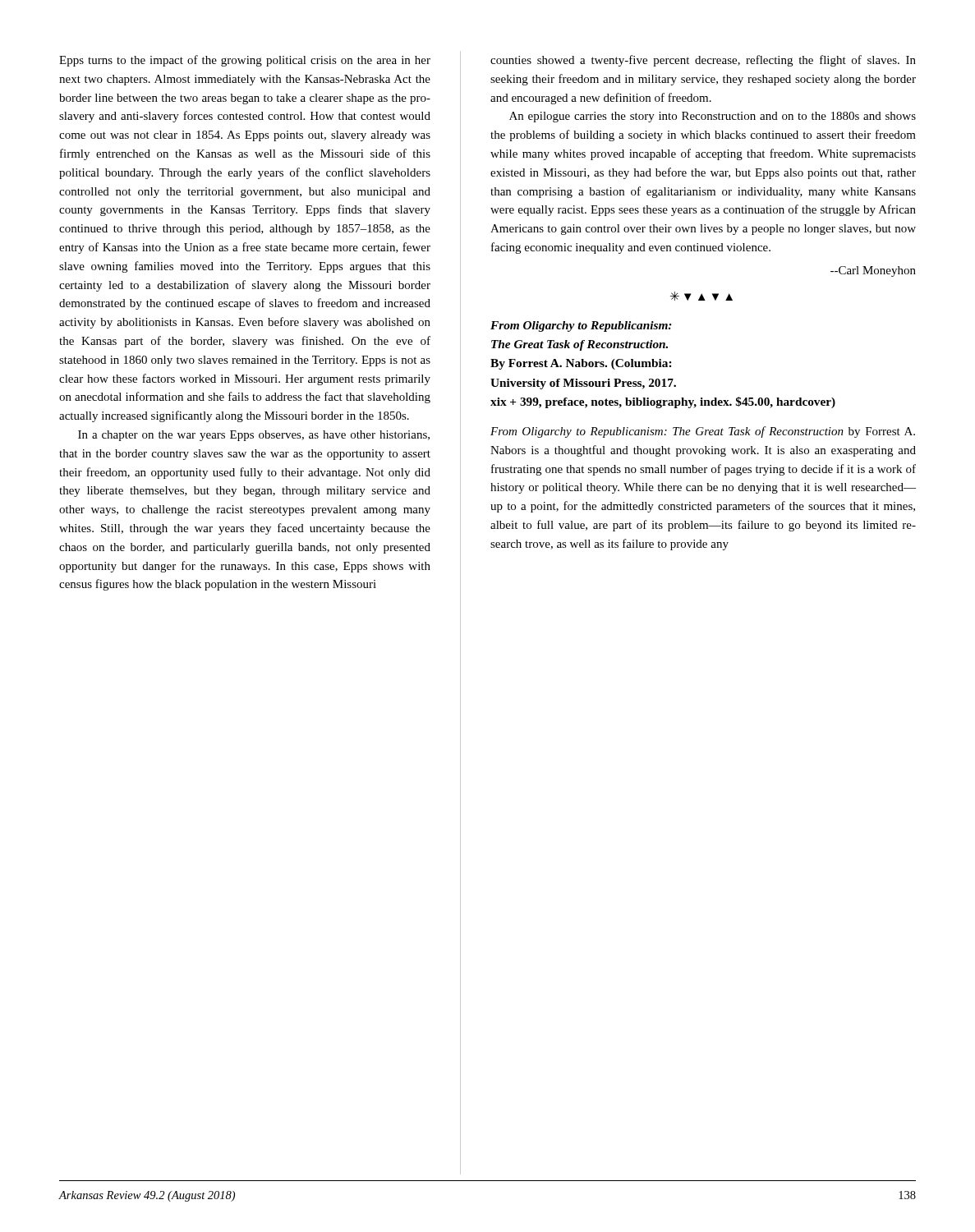This screenshot has width=975, height=1232.
Task: Find the text block that reads "counties showed a twenty-five"
Action: (703, 154)
